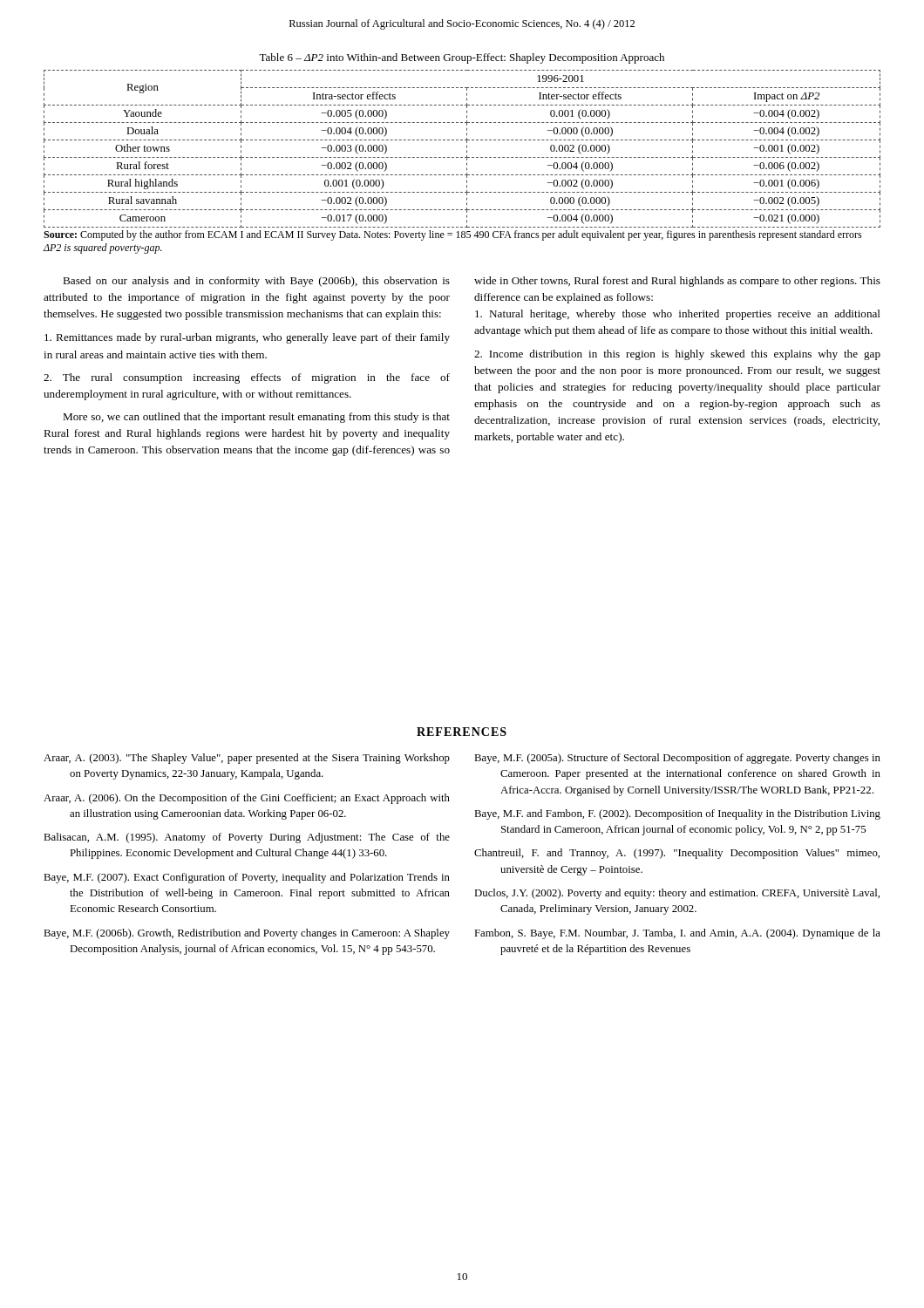This screenshot has height=1308, width=924.
Task: Locate the footnote with the text "Source: Computed by the author from ECAM"
Action: (x=453, y=241)
